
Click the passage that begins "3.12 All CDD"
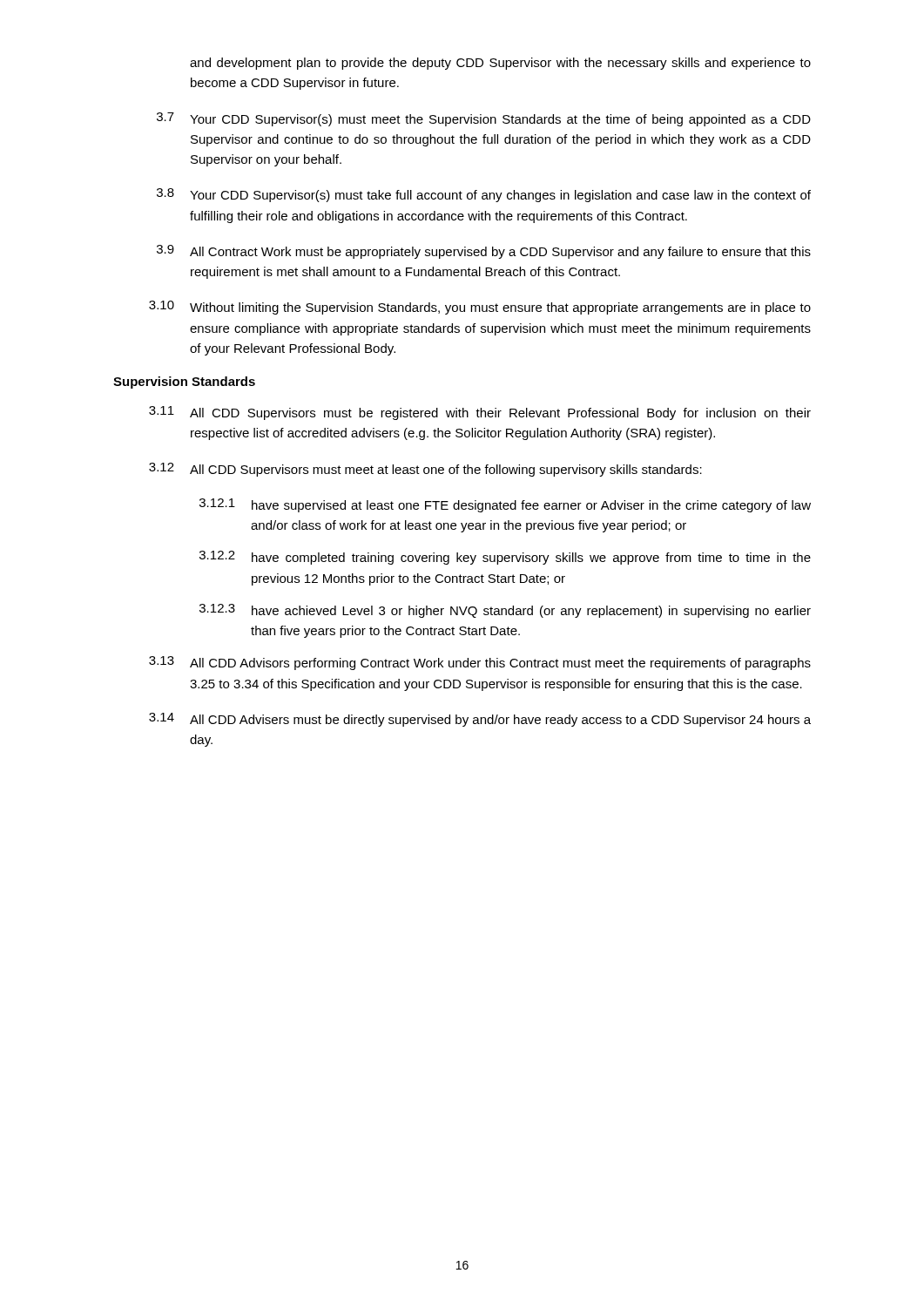pyautogui.click(x=462, y=469)
